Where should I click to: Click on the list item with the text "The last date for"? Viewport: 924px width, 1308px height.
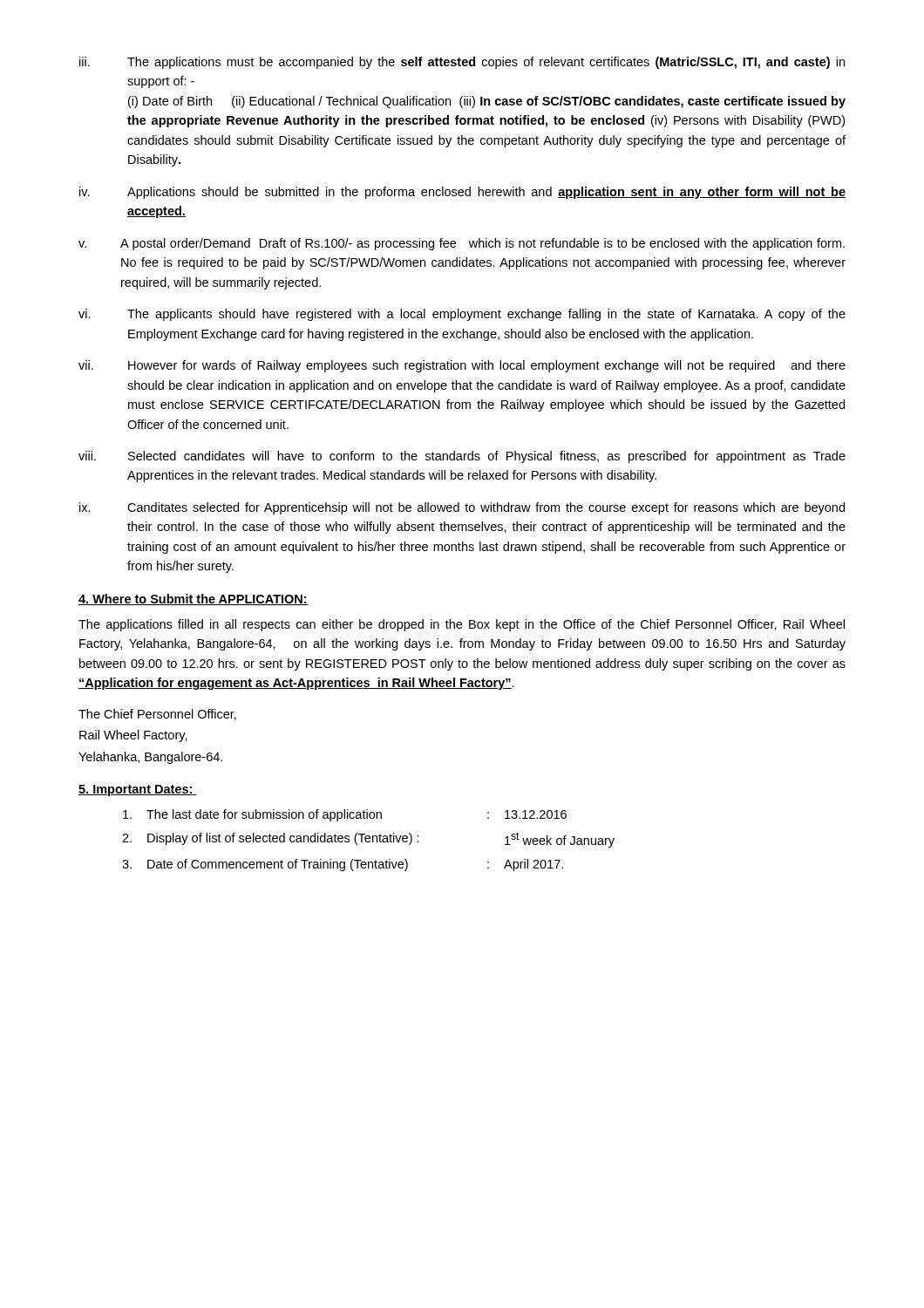pyautogui.click(x=484, y=815)
